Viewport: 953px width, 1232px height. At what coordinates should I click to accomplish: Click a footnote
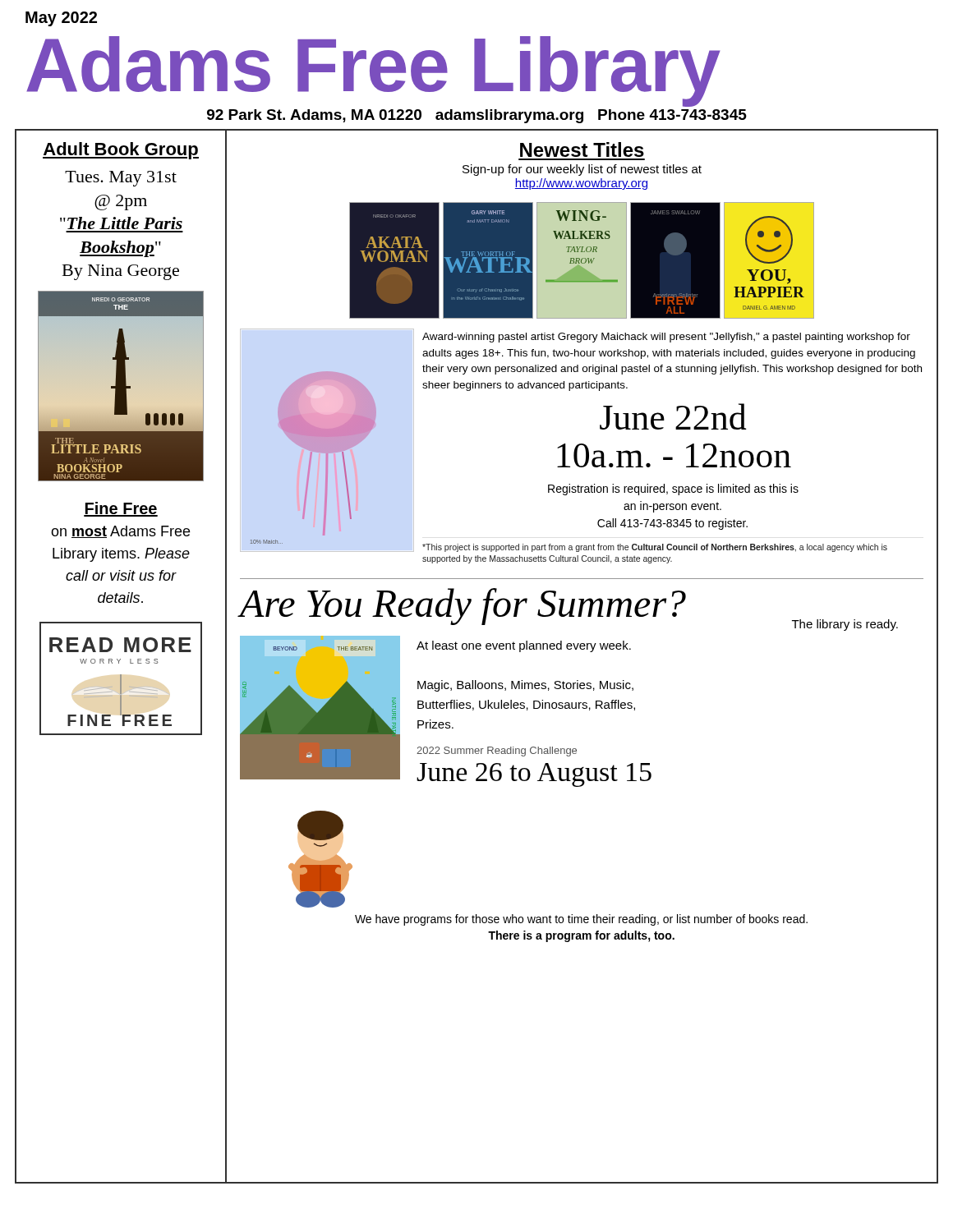[655, 553]
